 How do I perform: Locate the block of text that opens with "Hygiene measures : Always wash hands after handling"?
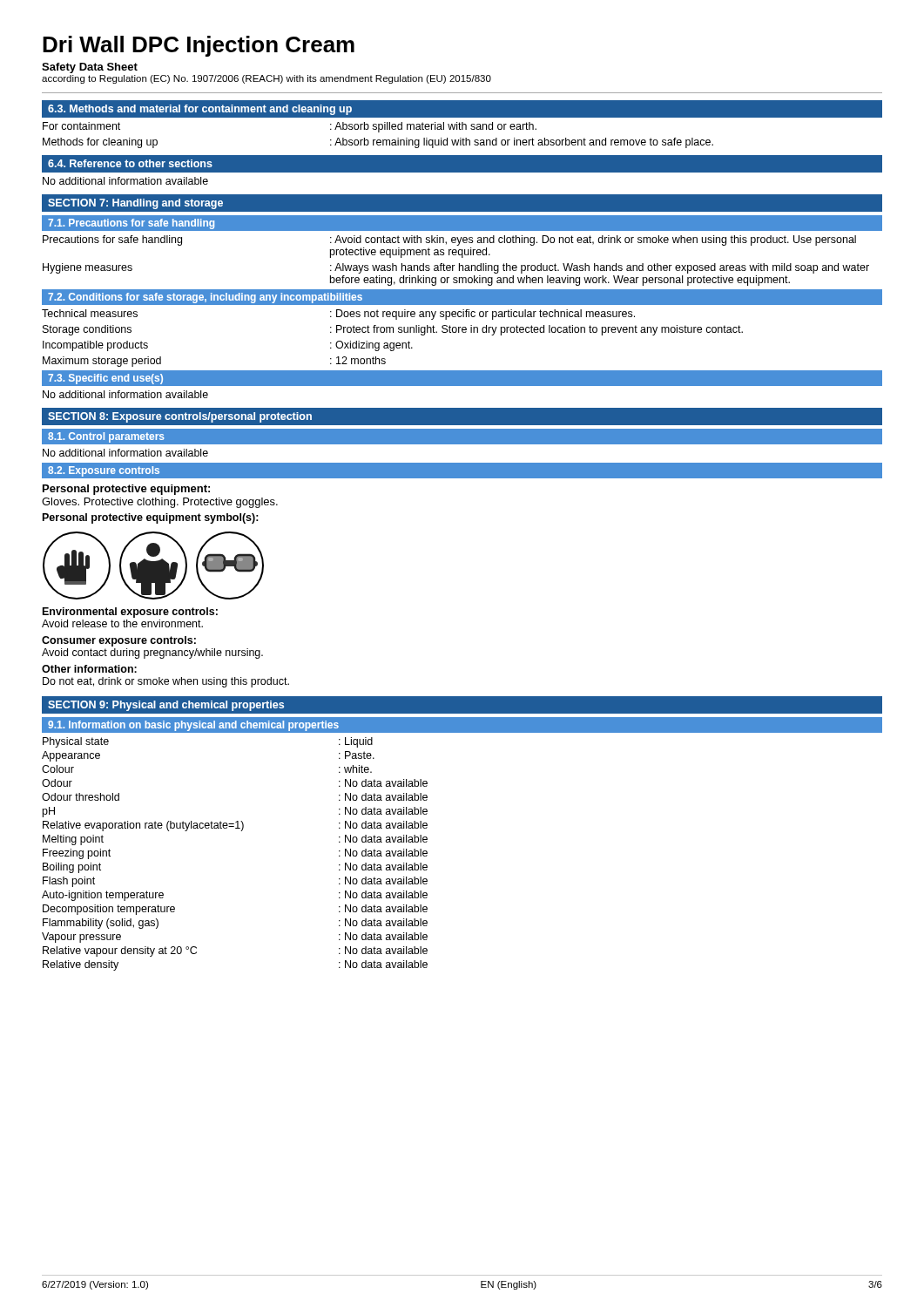coord(462,274)
